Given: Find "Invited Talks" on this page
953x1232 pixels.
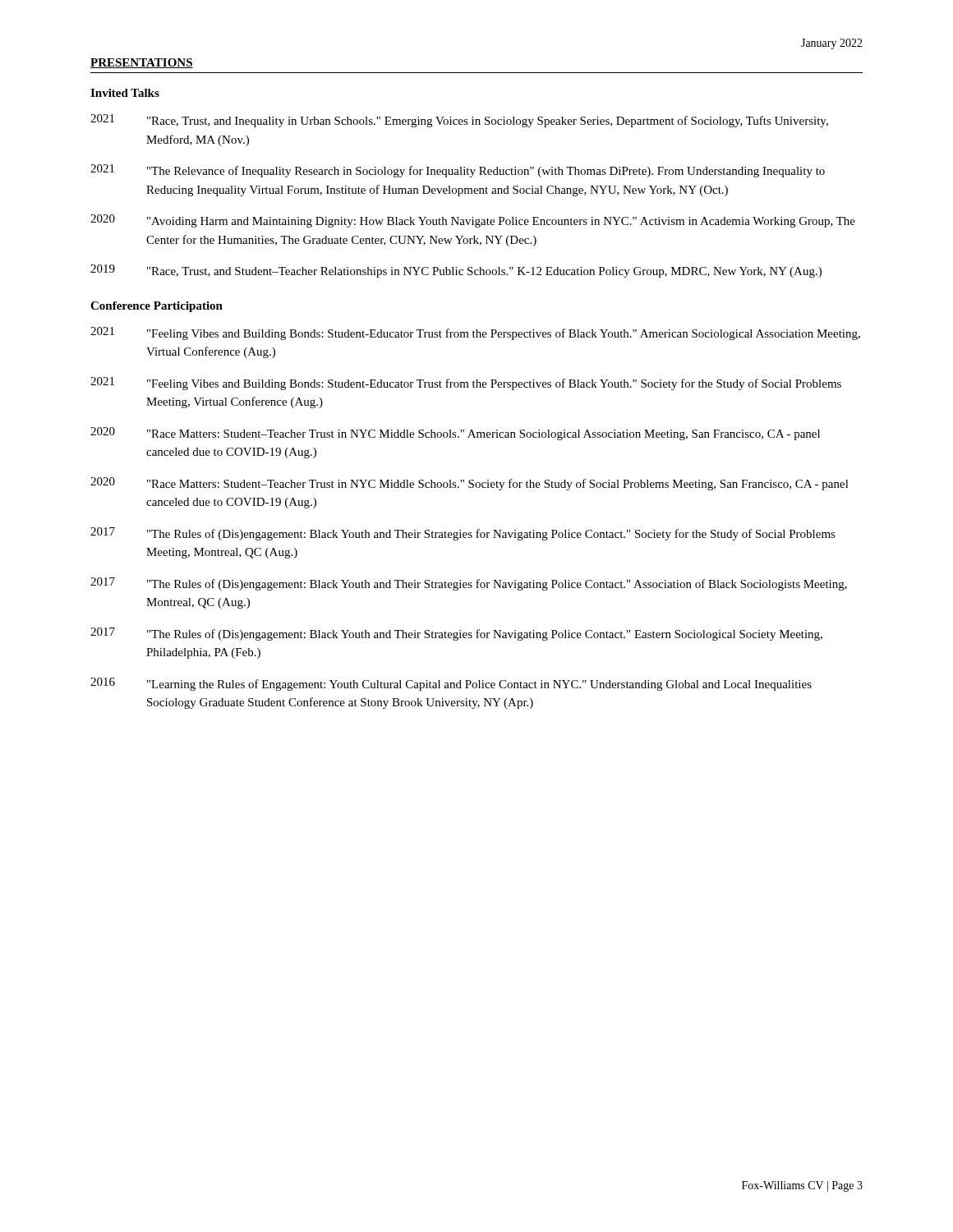Looking at the screenshot, I should (x=125, y=93).
